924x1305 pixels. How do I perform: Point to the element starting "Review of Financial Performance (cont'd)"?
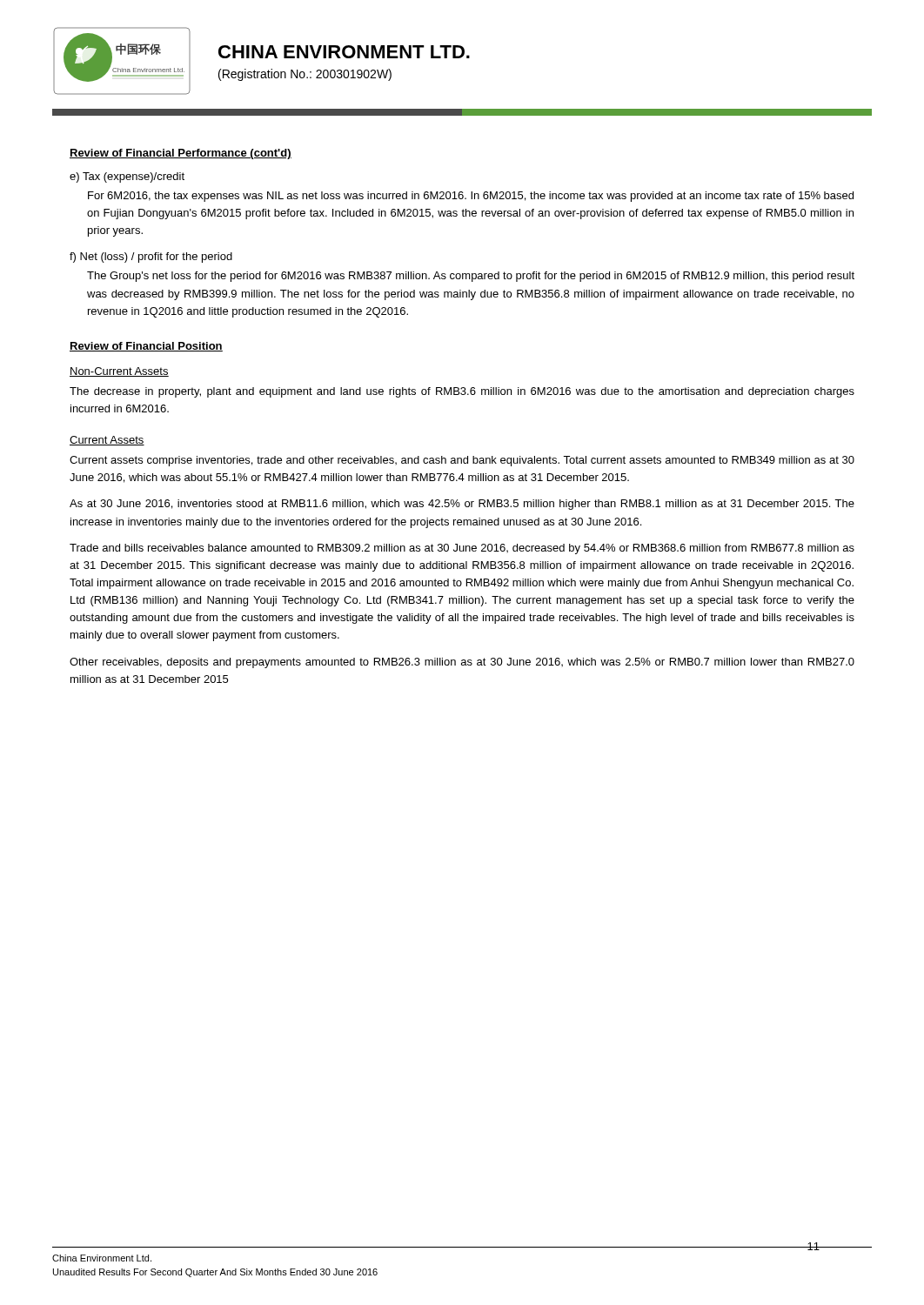click(180, 153)
